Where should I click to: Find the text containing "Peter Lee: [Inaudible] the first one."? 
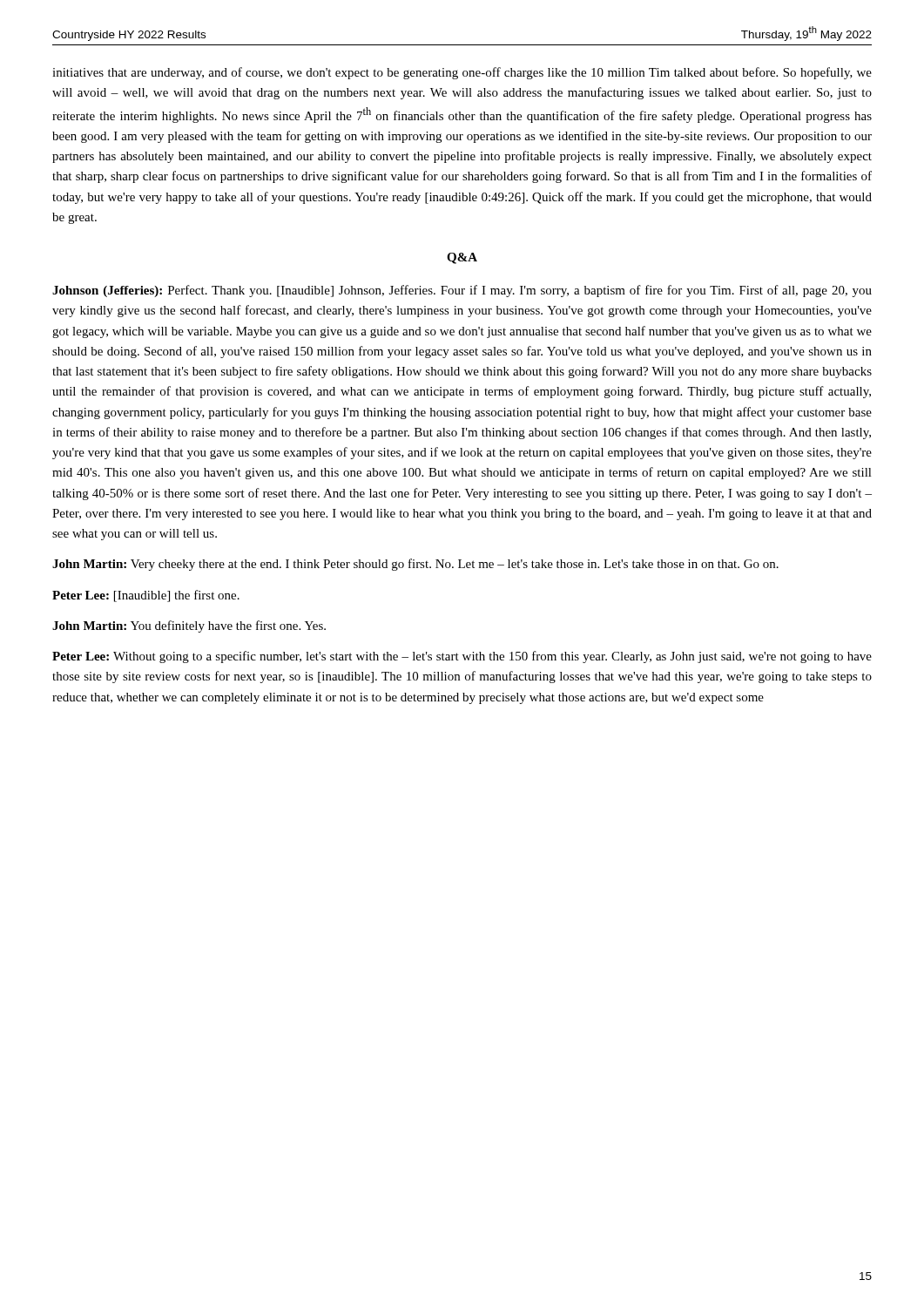pos(146,595)
